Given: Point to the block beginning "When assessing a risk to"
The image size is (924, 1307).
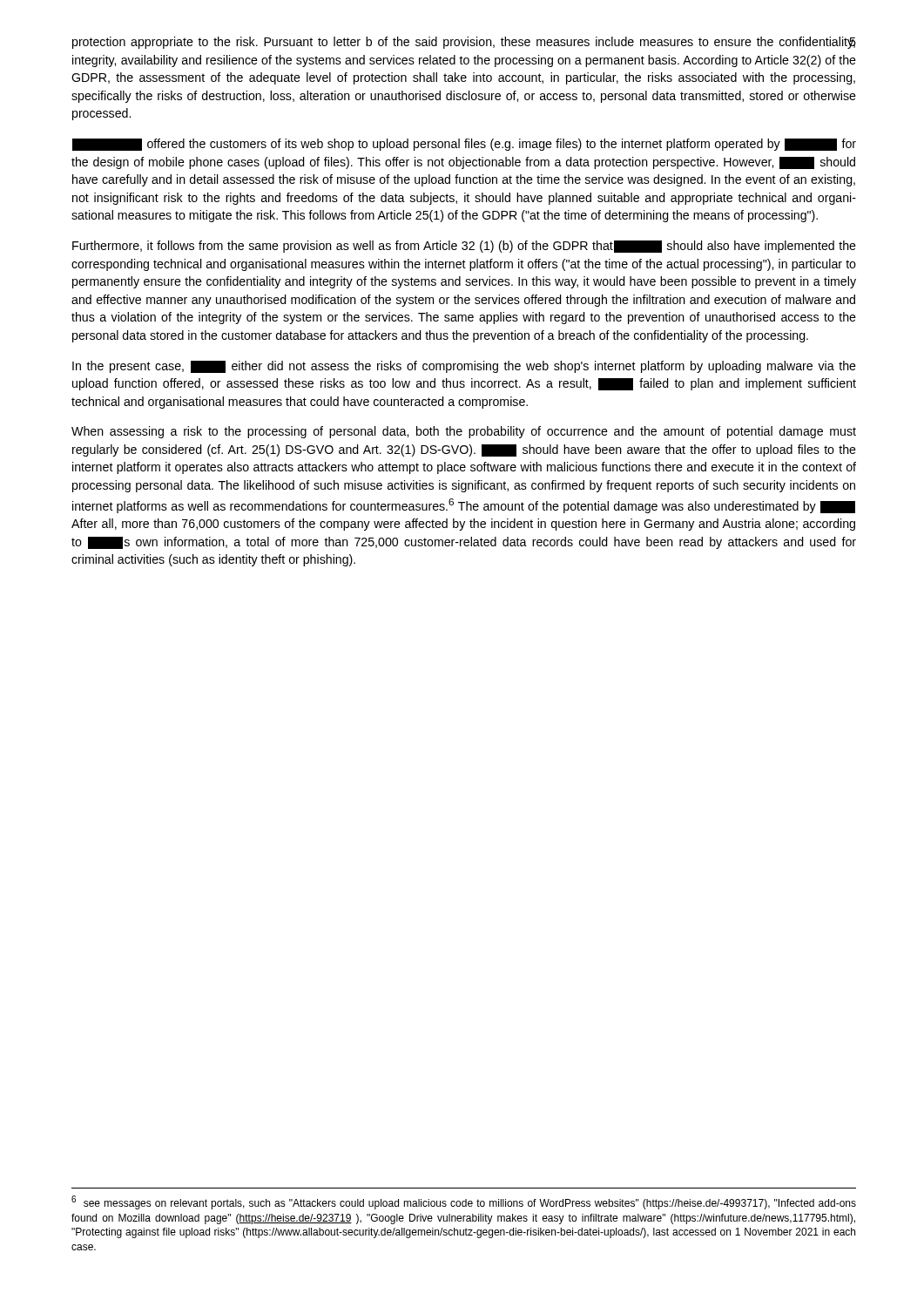Looking at the screenshot, I should tap(464, 496).
